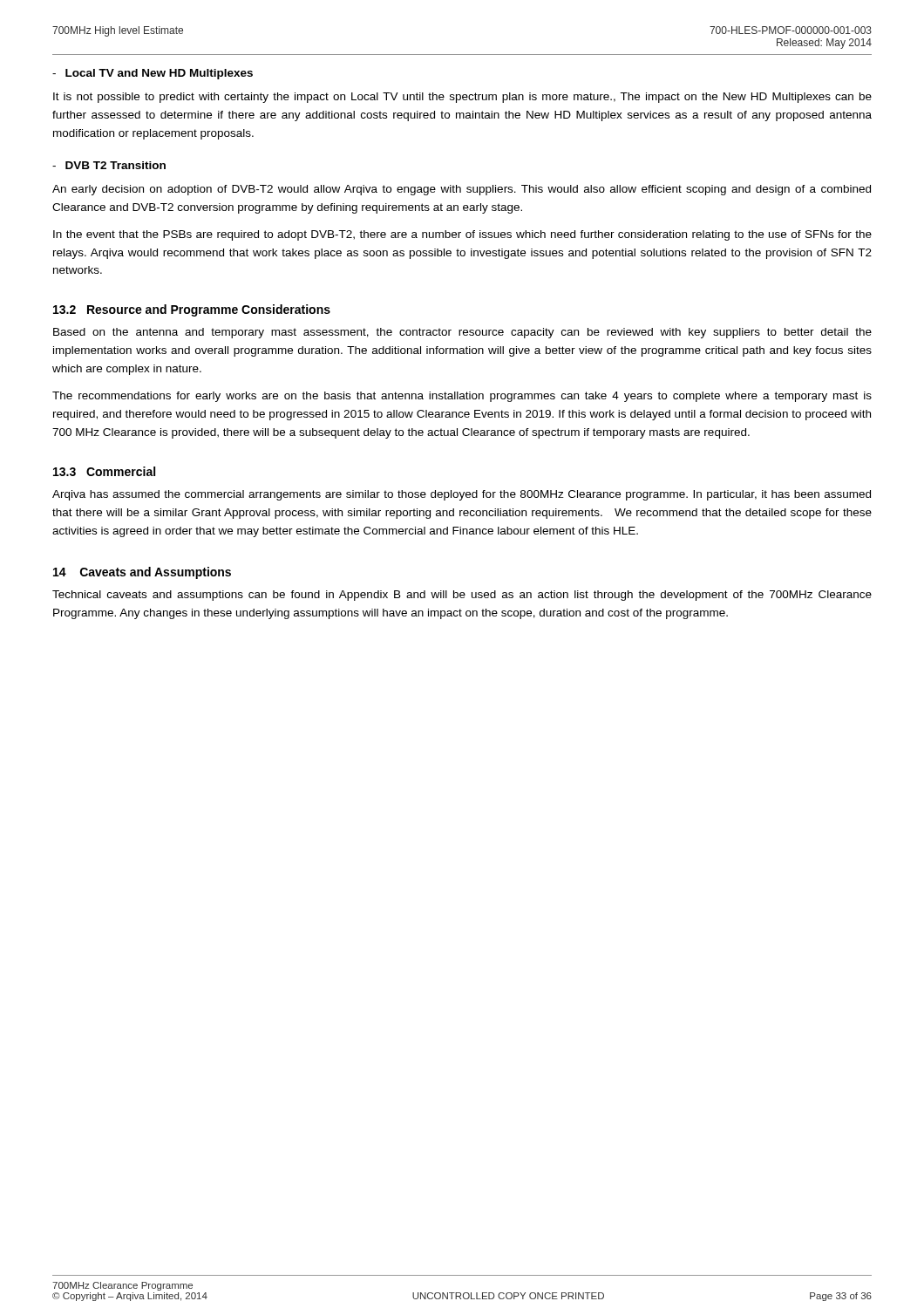This screenshot has width=924, height=1308.
Task: Find the element starting "The recommendations for early works are"
Action: coord(462,414)
